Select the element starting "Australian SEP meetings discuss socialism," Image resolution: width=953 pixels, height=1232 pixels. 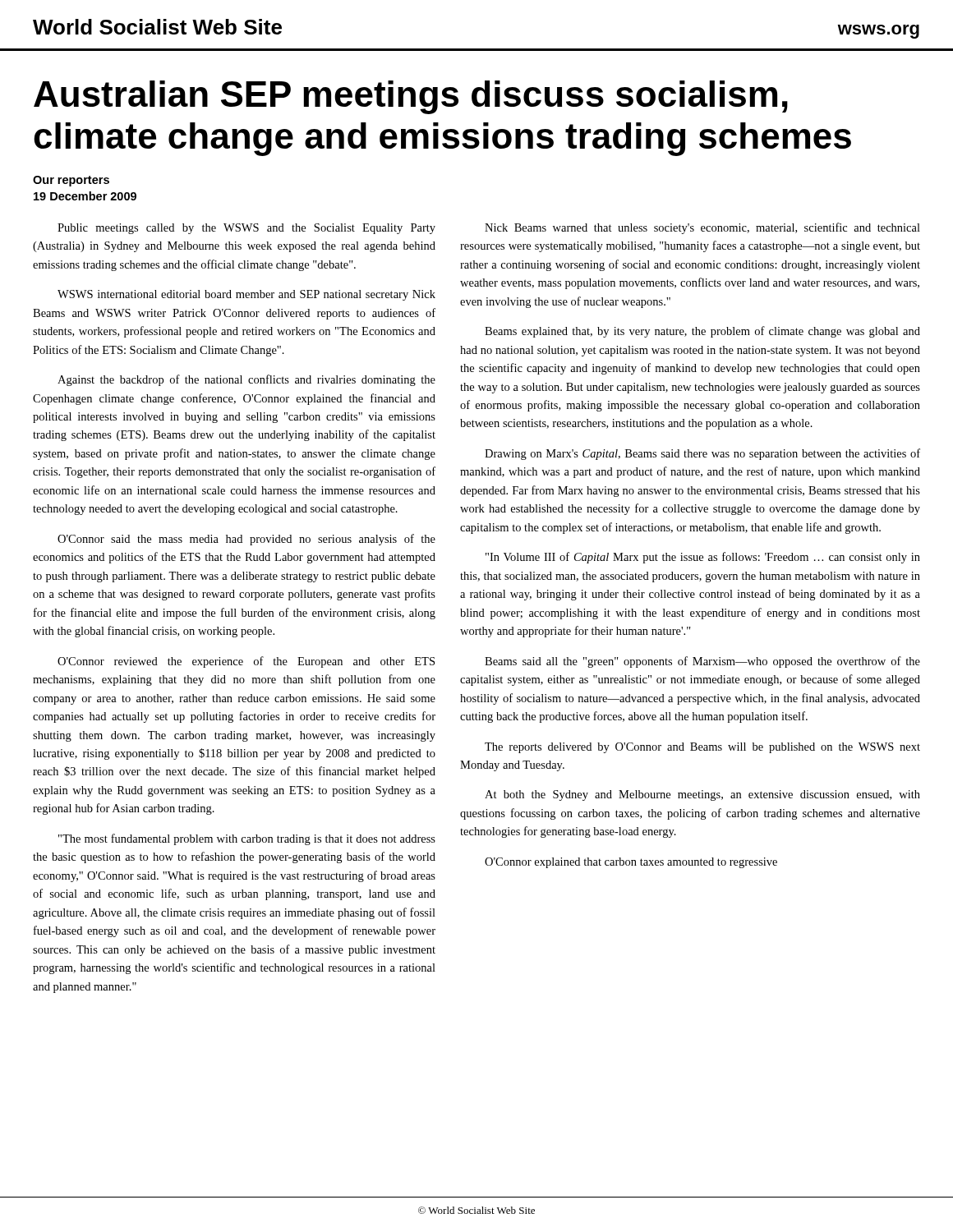[x=476, y=116]
